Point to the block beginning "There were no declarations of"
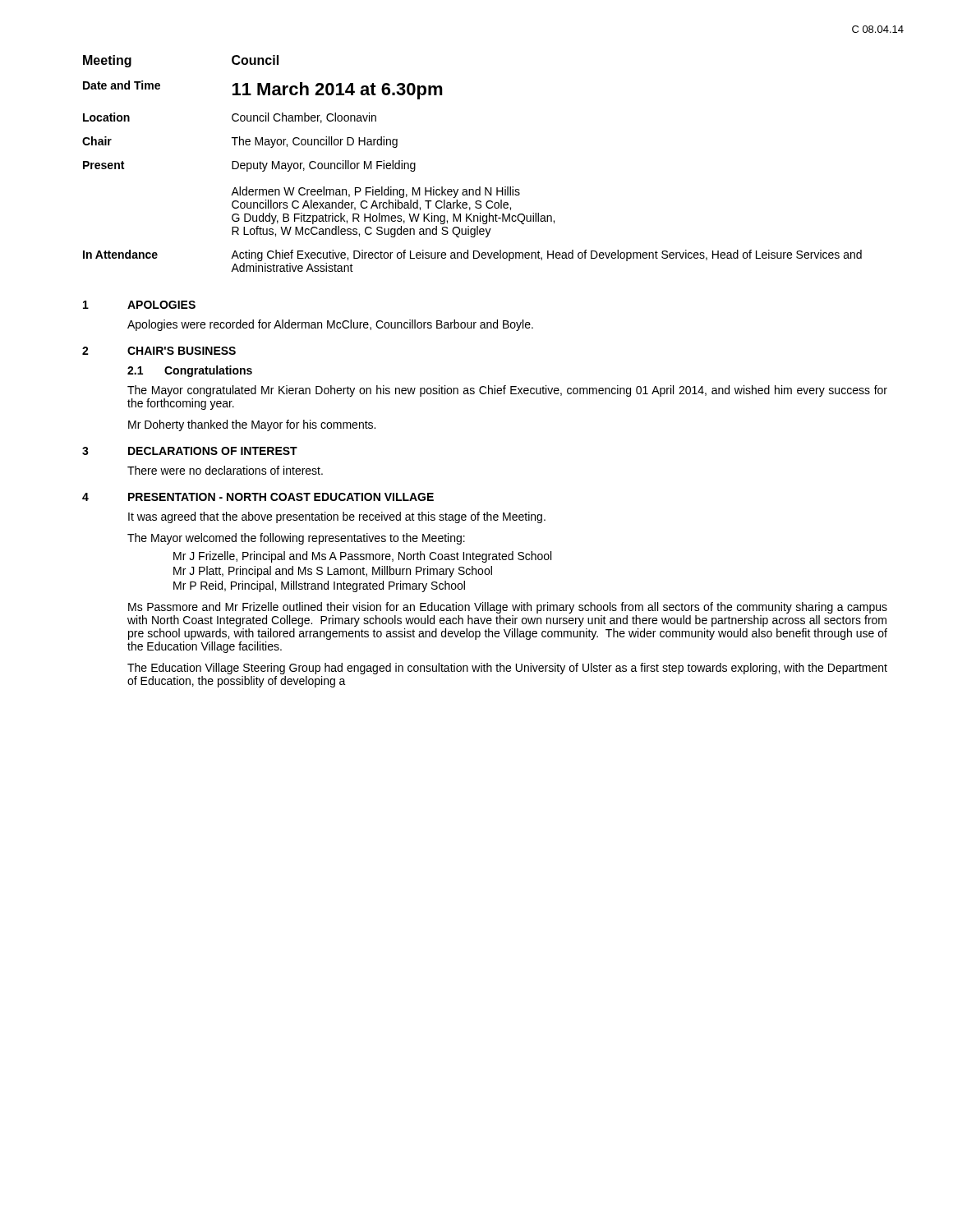 (x=225, y=471)
